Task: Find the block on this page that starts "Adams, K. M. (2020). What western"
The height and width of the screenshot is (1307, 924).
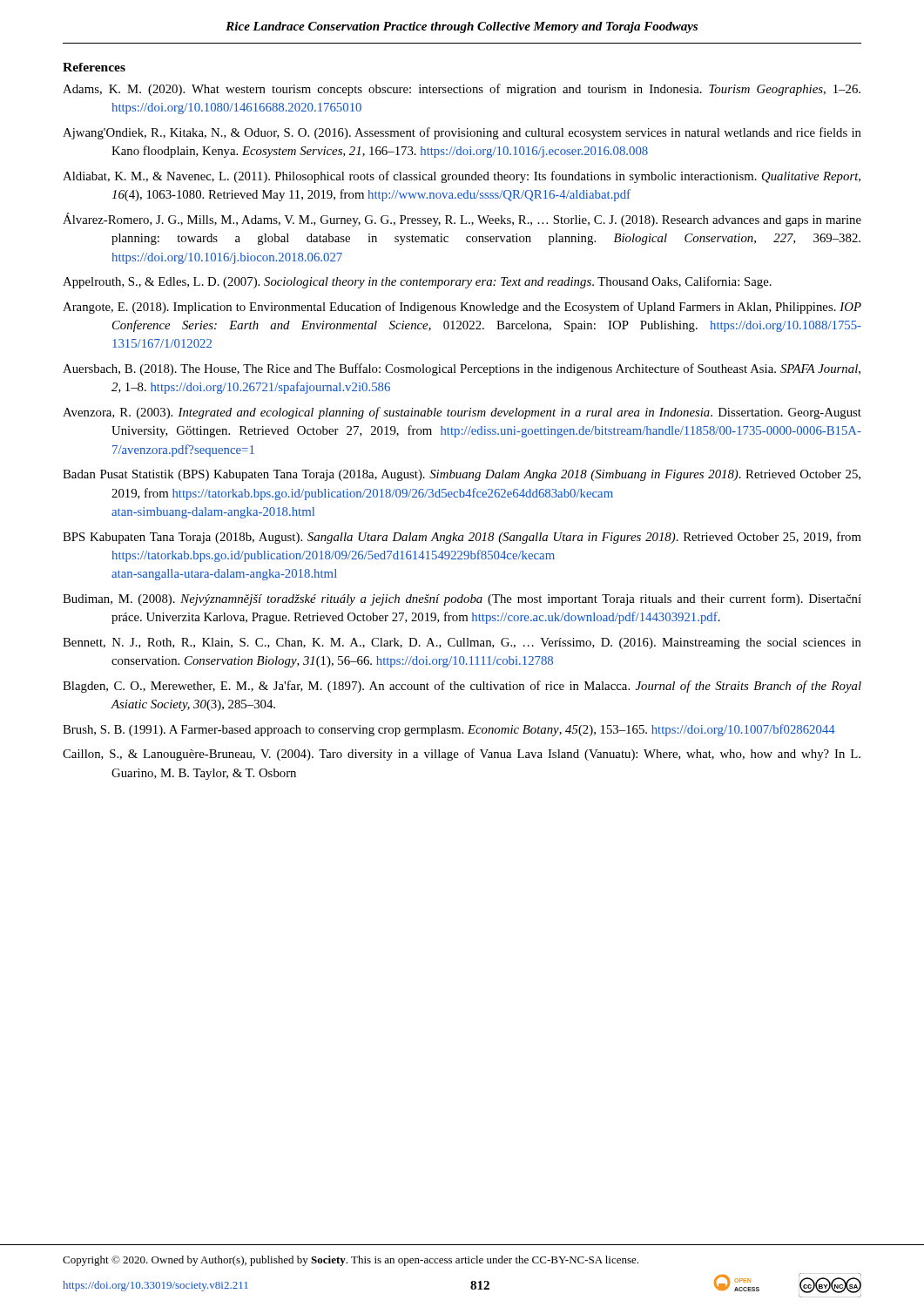Action: 462,98
